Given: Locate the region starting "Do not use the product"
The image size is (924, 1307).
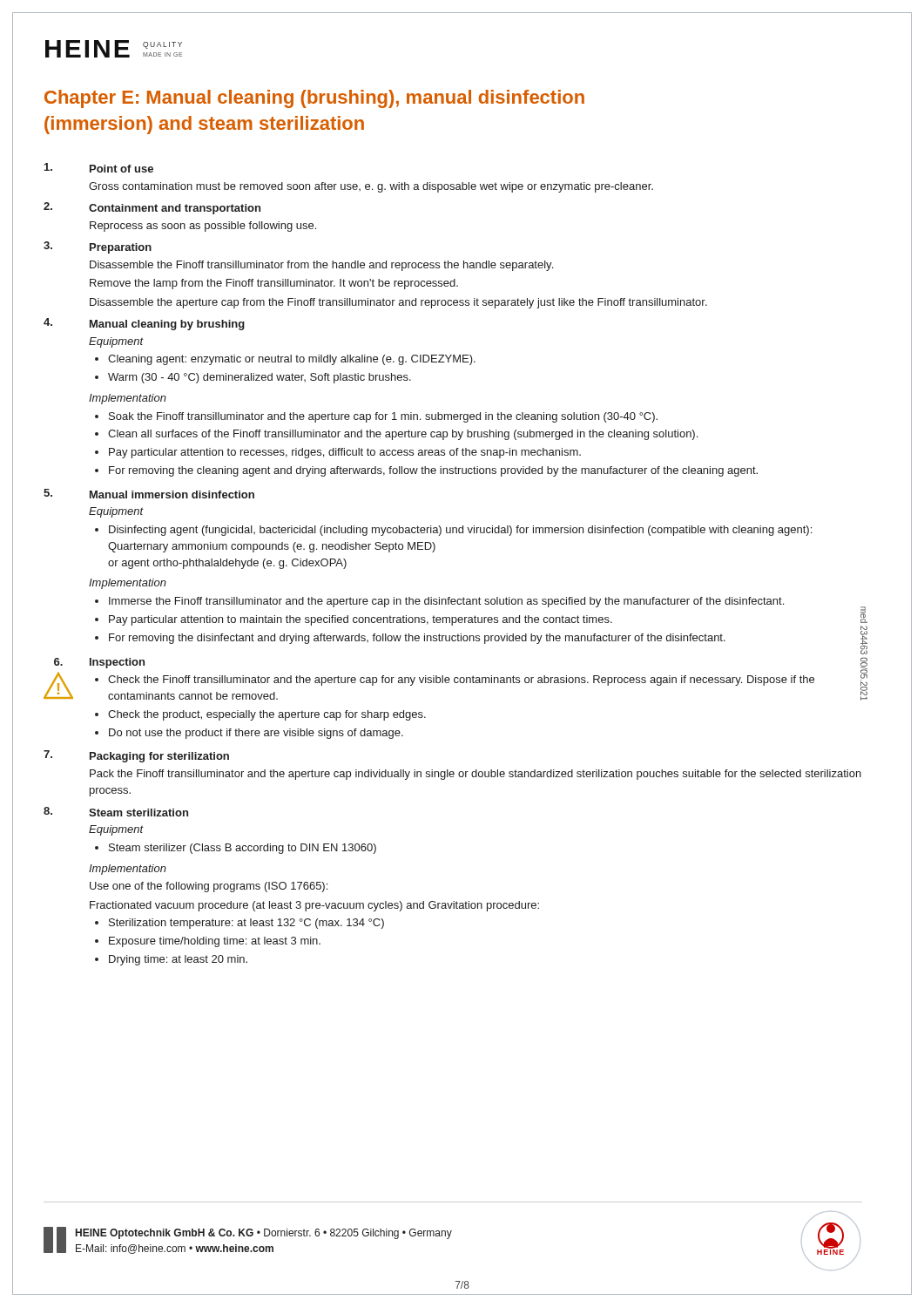Looking at the screenshot, I should [x=256, y=732].
